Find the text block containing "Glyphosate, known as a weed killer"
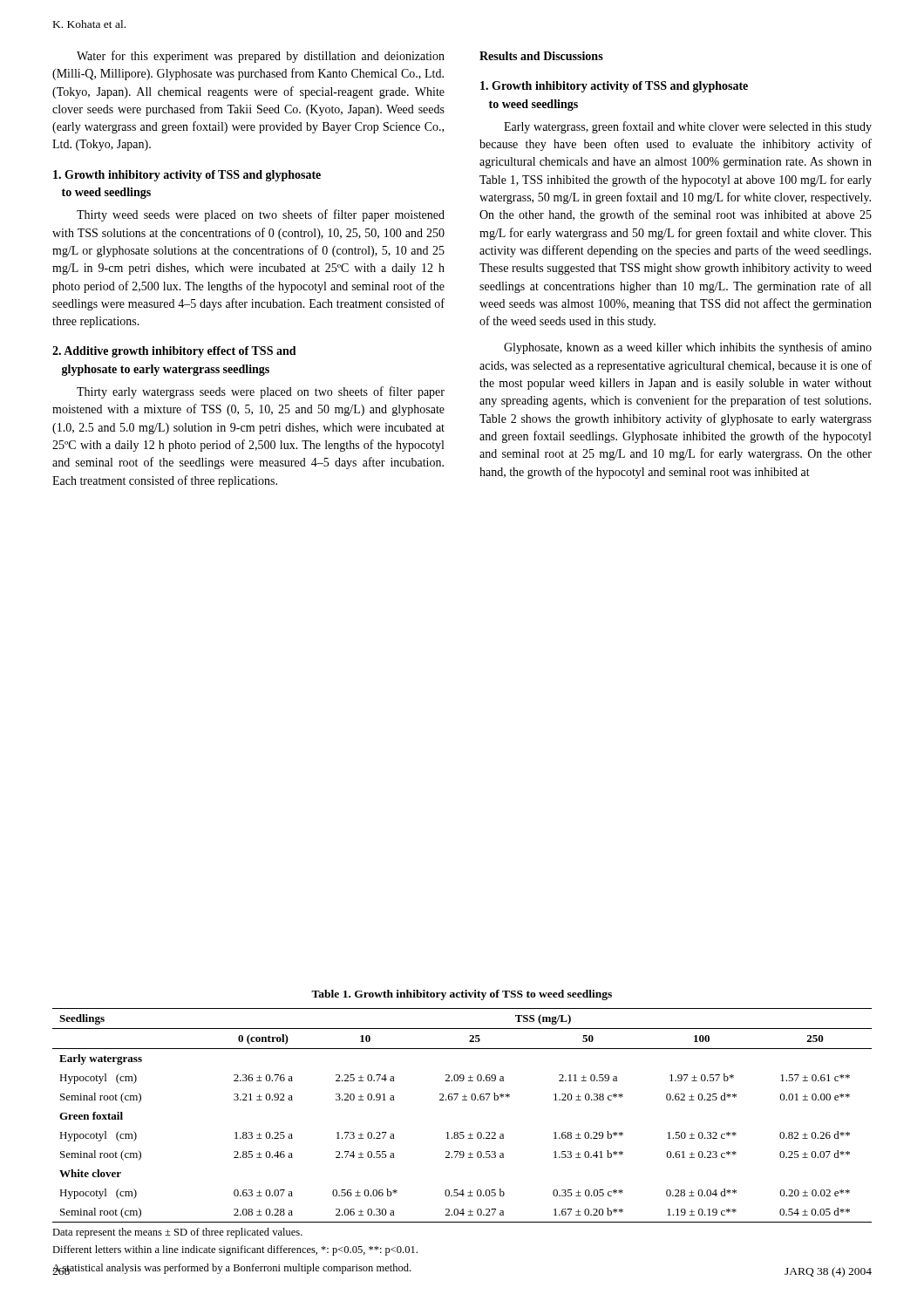This screenshot has height=1308, width=924. 676,410
